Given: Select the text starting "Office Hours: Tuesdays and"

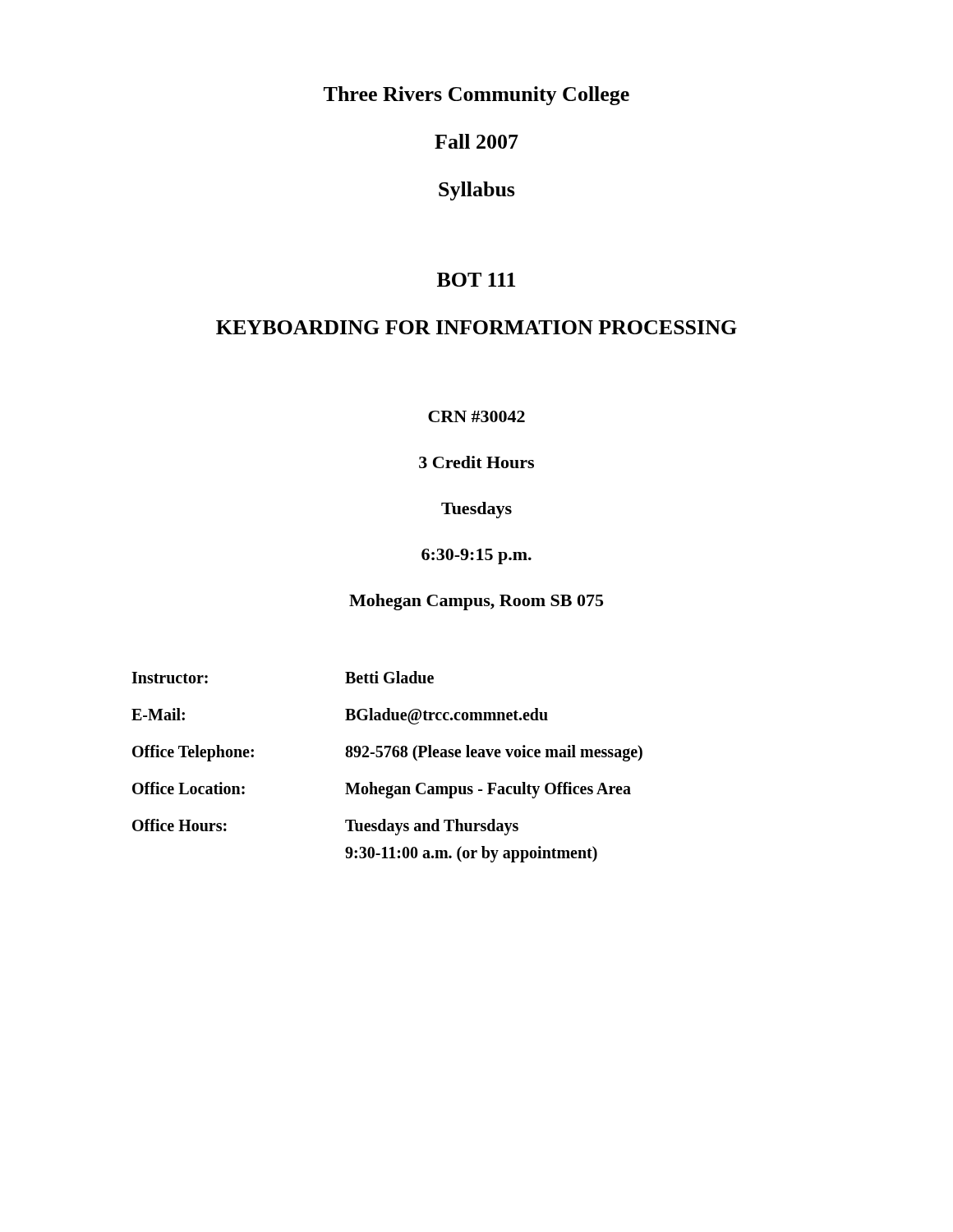Looking at the screenshot, I should click(170, 827).
